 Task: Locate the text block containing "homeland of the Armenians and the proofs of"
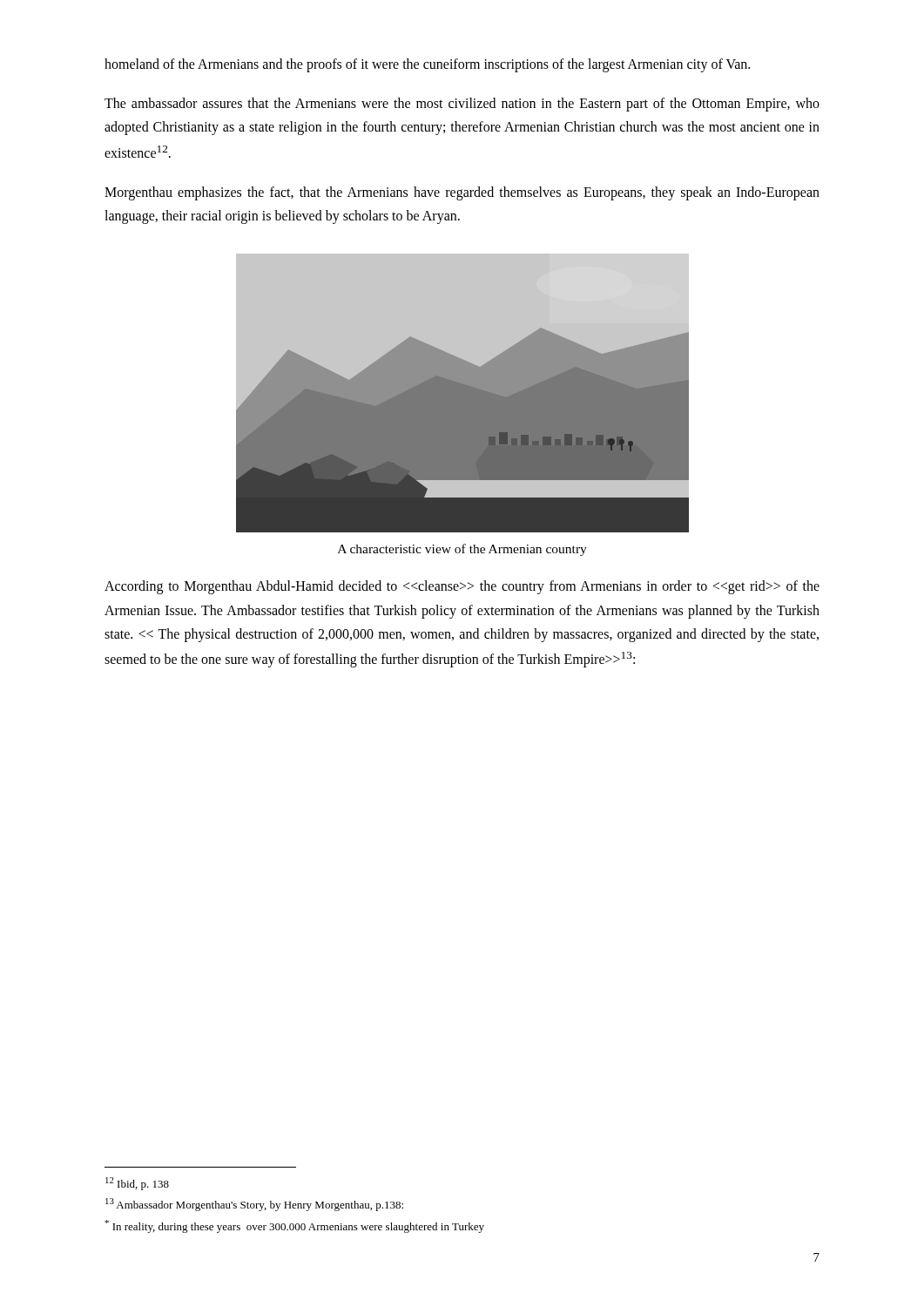coord(428,64)
